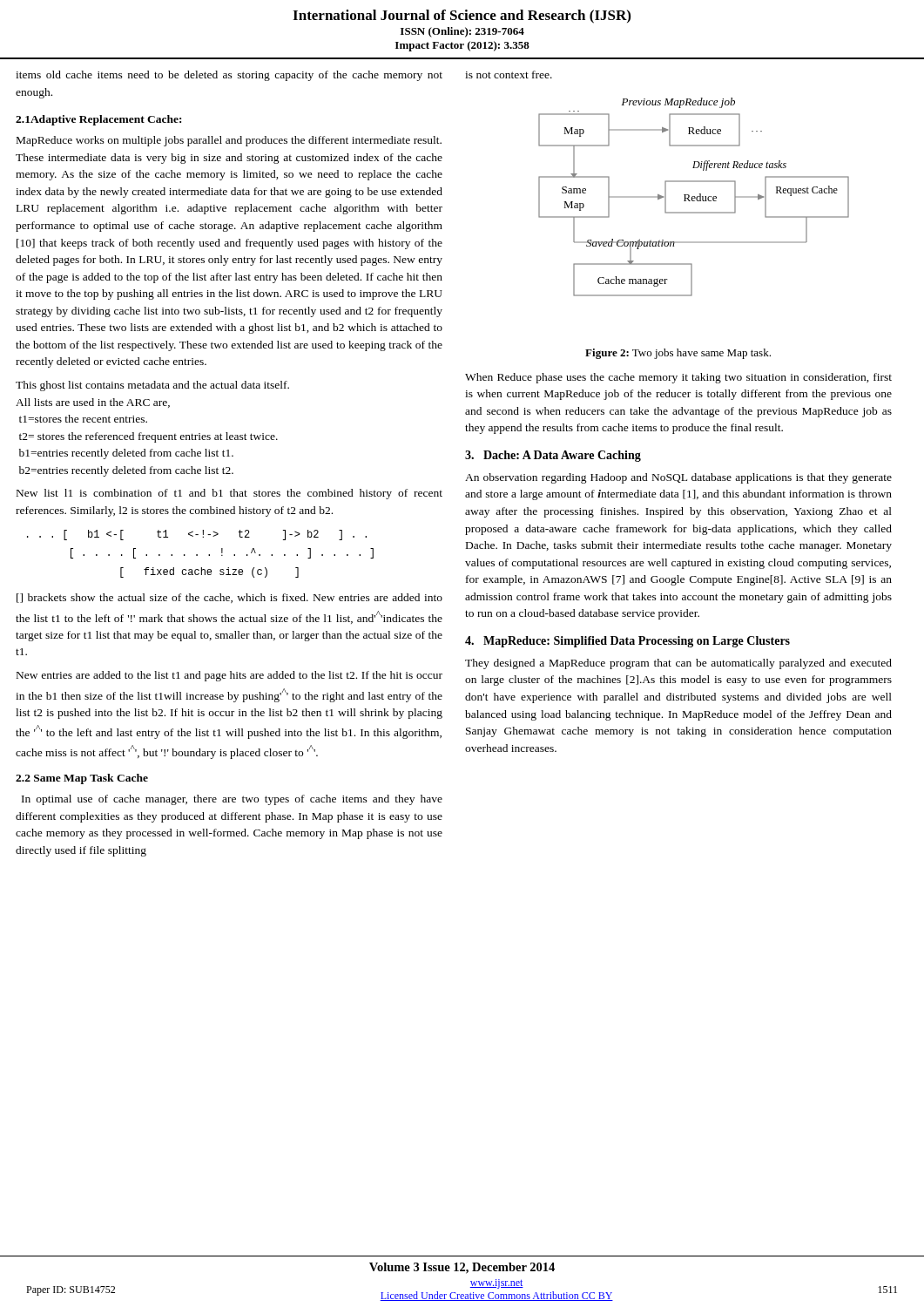
Task: Select the block starting "2.2 Same Map Task Cache"
Action: [82, 778]
